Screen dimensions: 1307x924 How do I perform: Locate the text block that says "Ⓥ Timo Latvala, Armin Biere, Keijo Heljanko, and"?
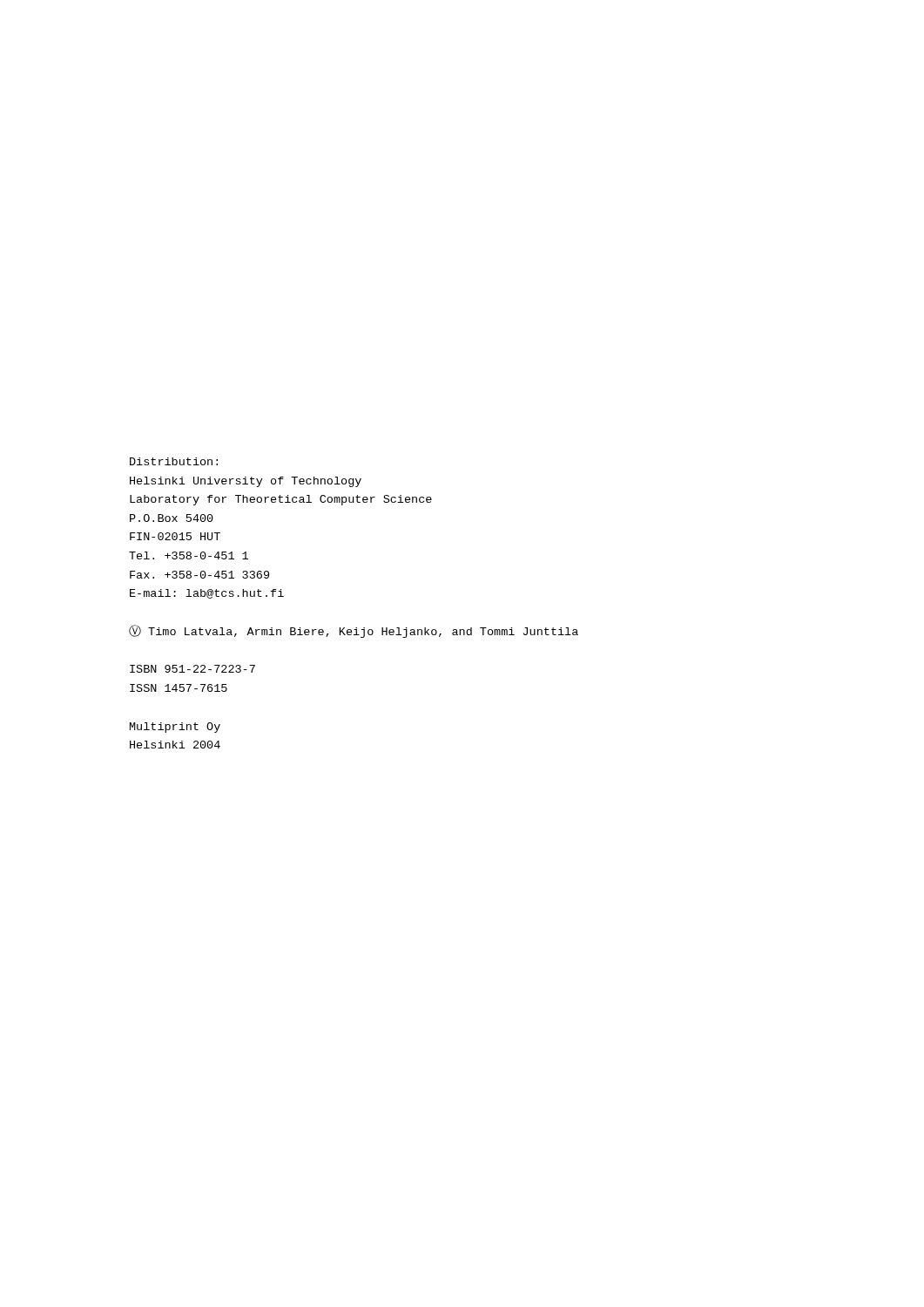pyautogui.click(x=354, y=632)
